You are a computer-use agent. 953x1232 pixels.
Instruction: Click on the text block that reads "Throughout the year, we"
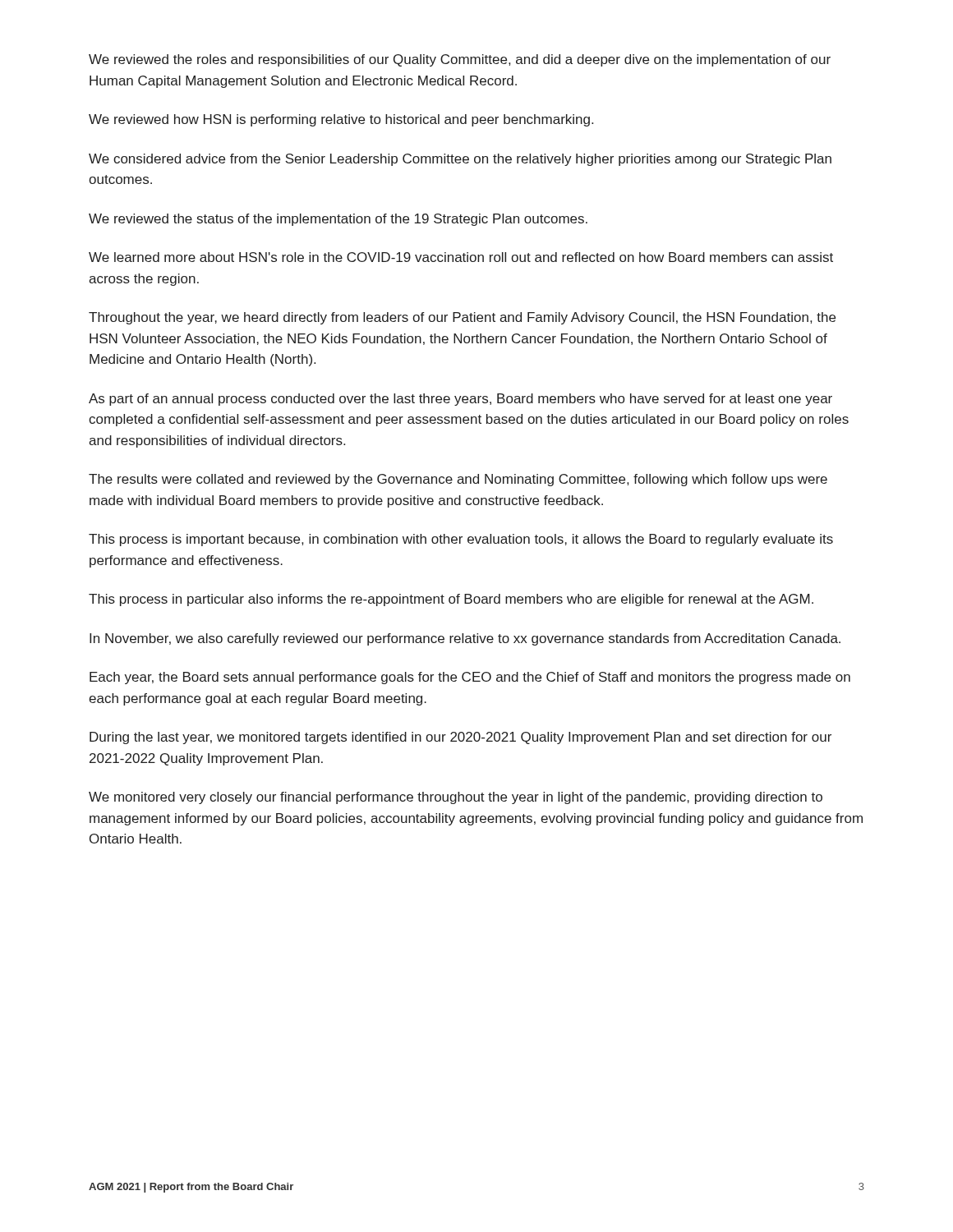pos(463,338)
